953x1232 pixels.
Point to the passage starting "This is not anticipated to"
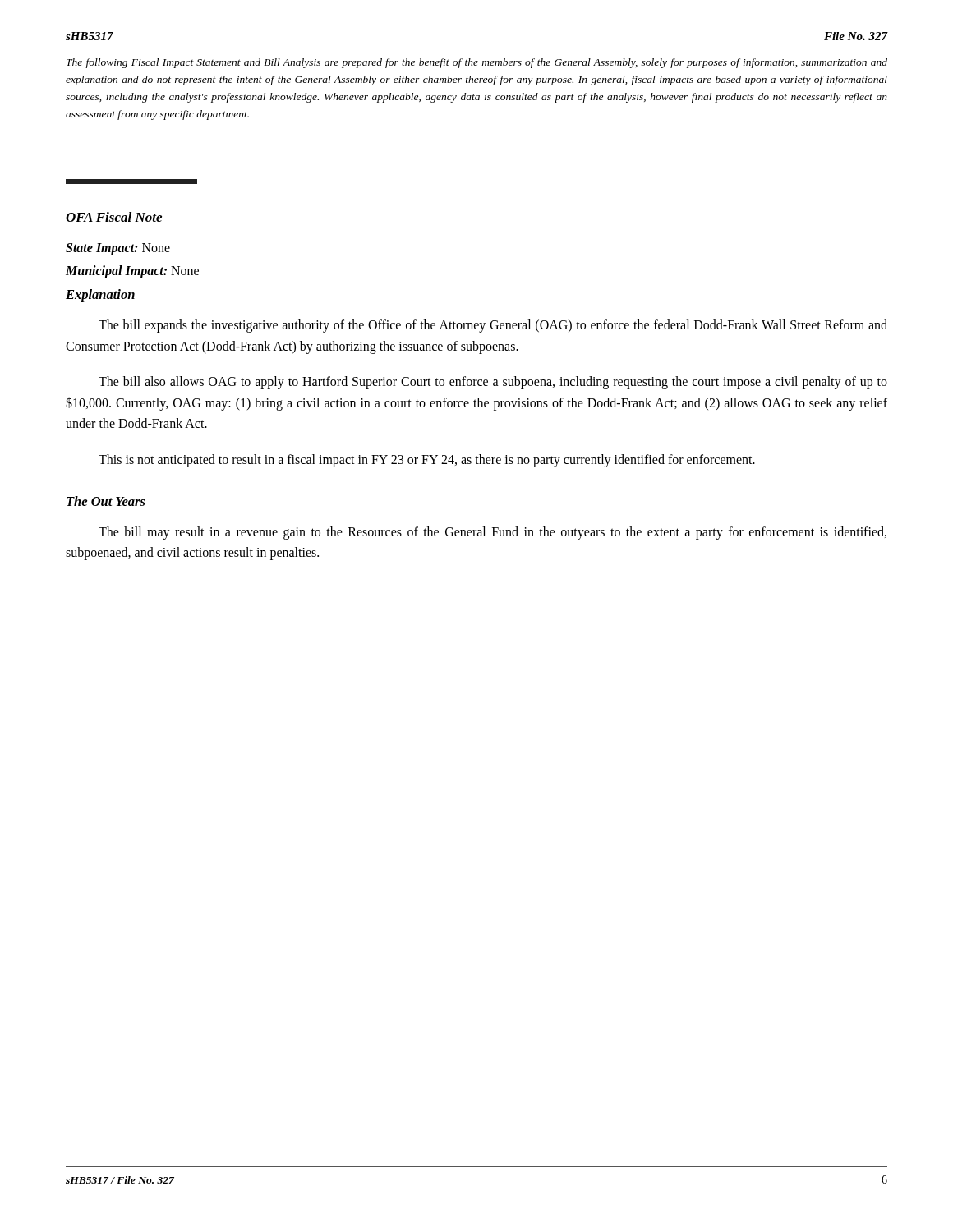[427, 459]
